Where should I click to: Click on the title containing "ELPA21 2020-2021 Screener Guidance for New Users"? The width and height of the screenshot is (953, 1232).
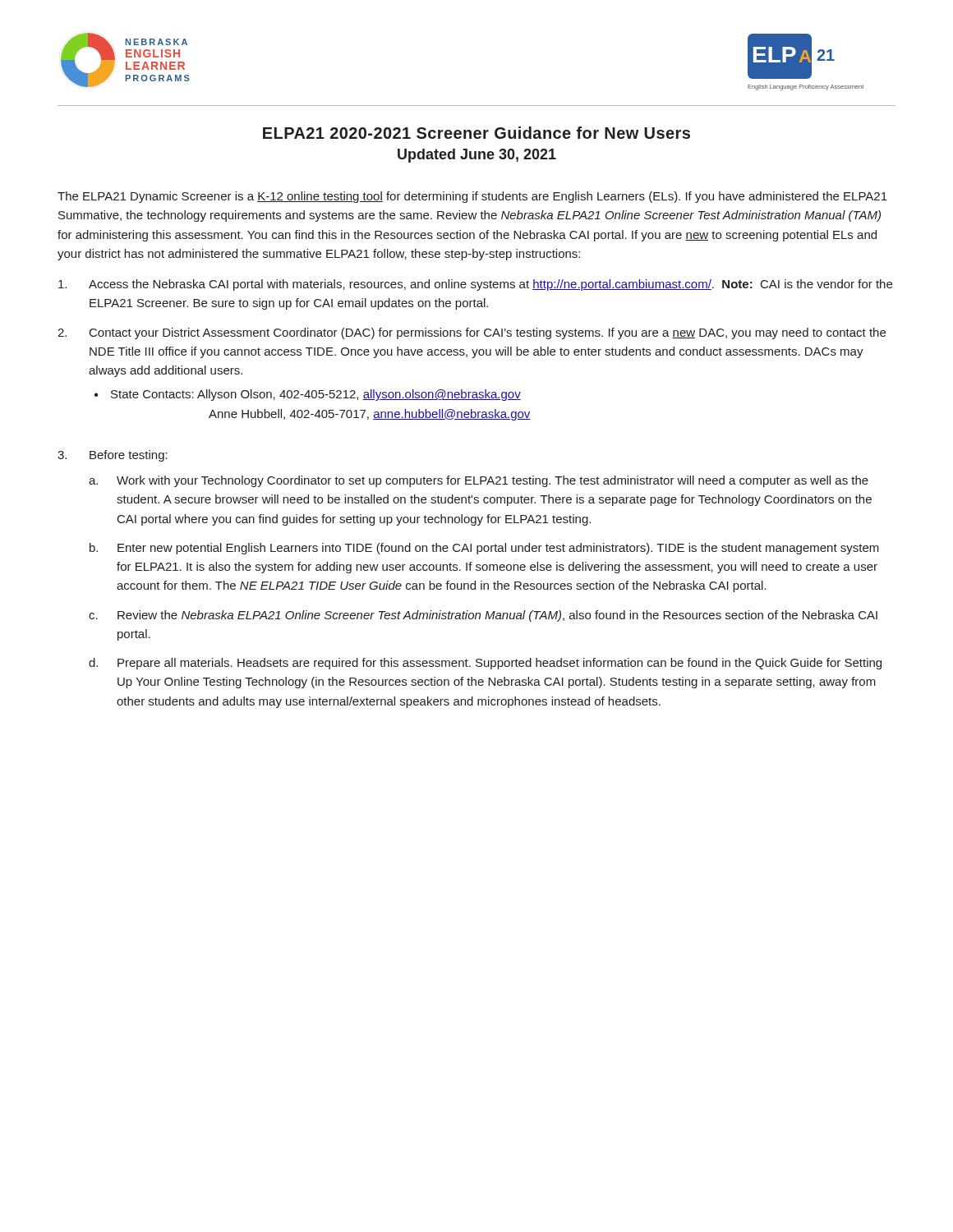coord(476,133)
